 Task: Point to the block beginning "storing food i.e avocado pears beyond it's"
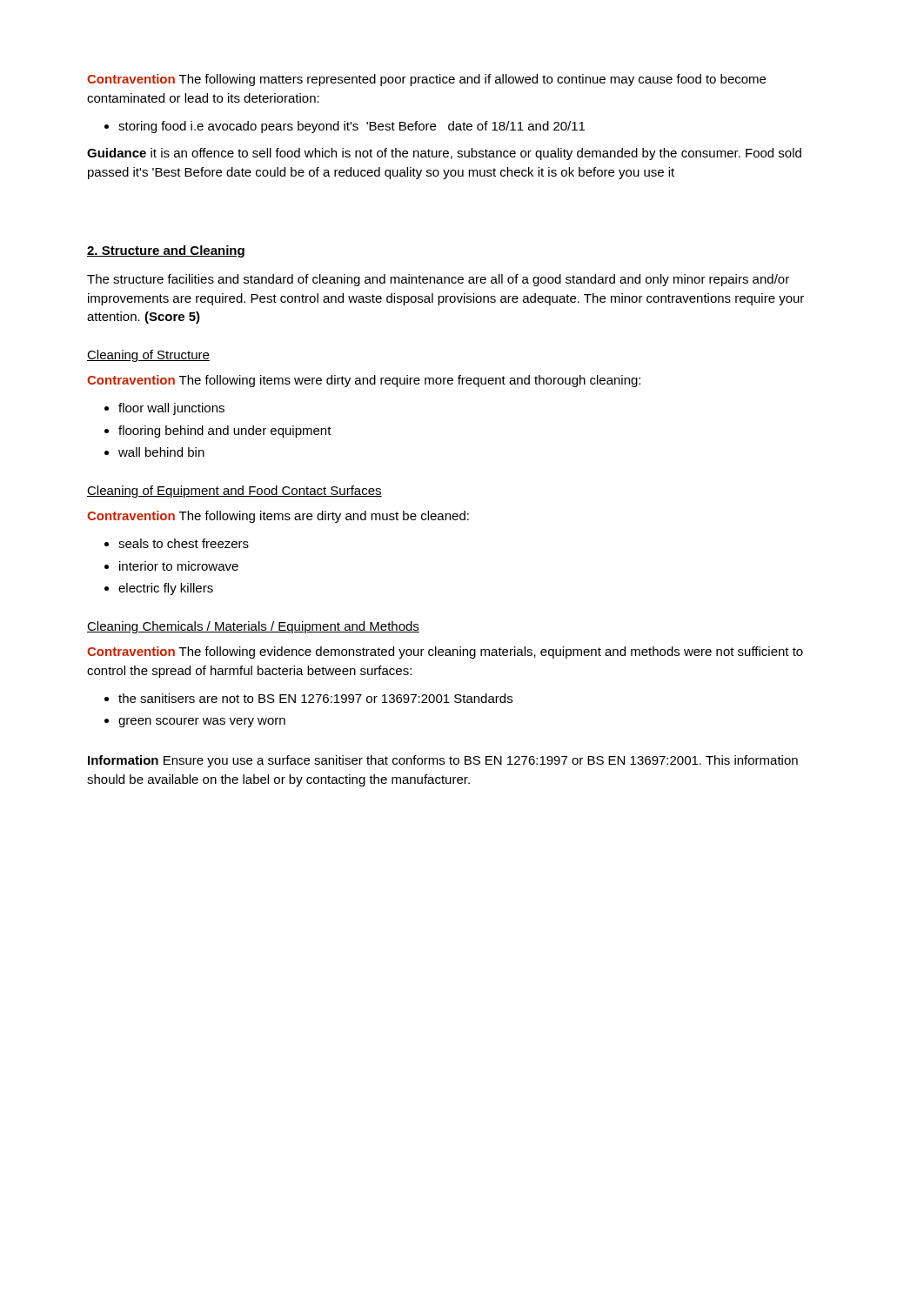[352, 125]
